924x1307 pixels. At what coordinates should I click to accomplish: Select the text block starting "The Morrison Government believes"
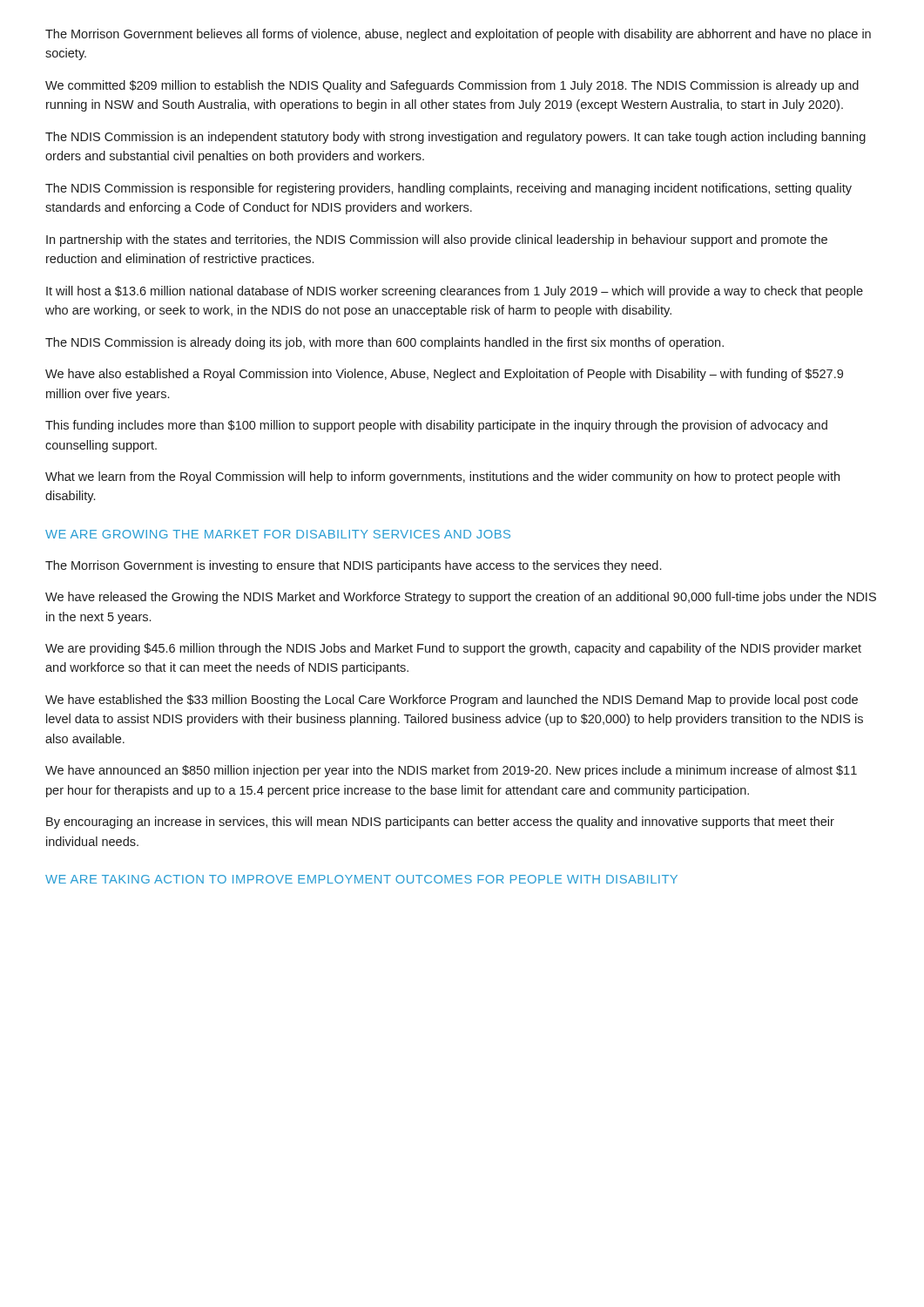(458, 44)
